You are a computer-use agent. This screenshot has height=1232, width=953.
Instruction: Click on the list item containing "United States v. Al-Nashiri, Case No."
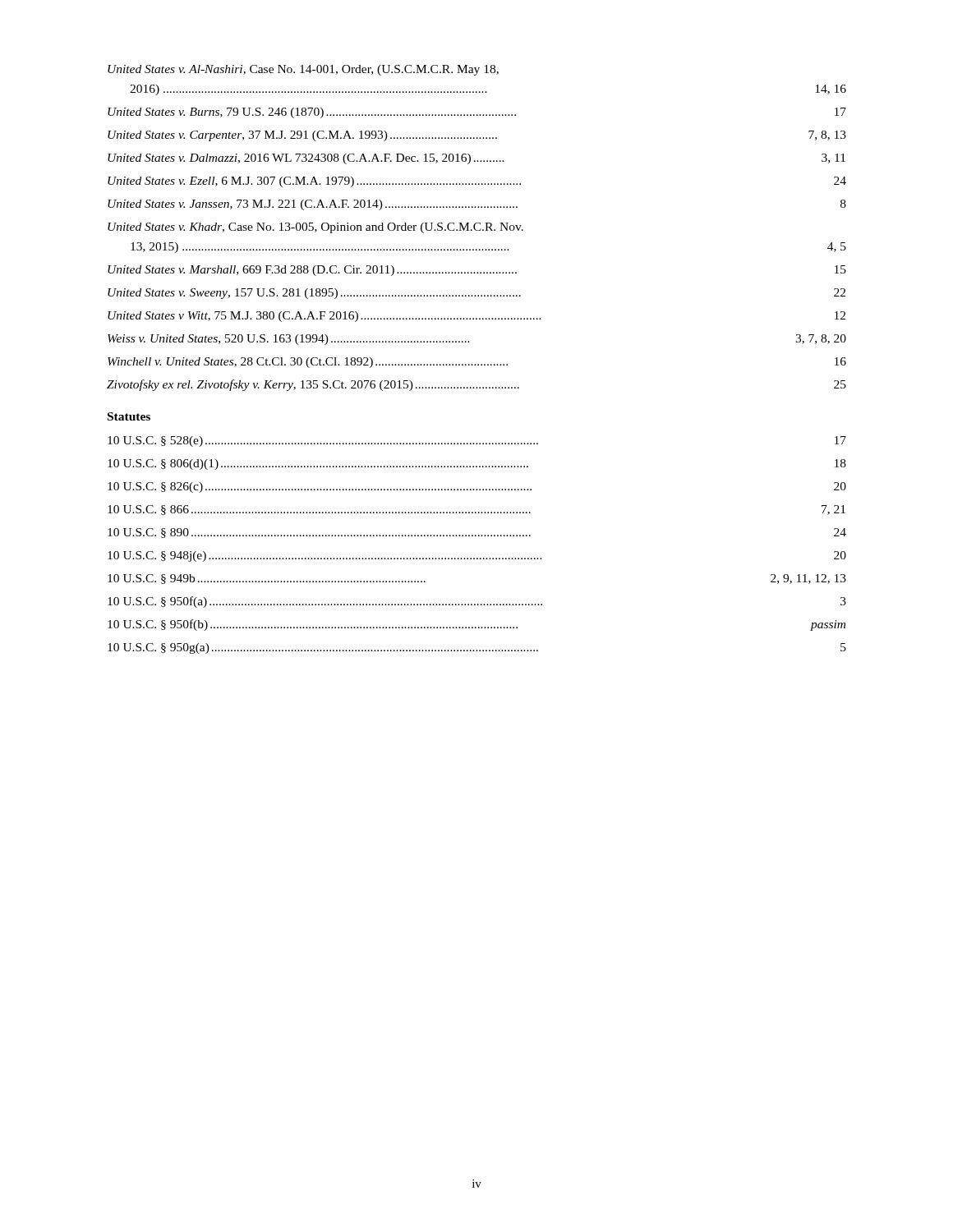coord(476,79)
